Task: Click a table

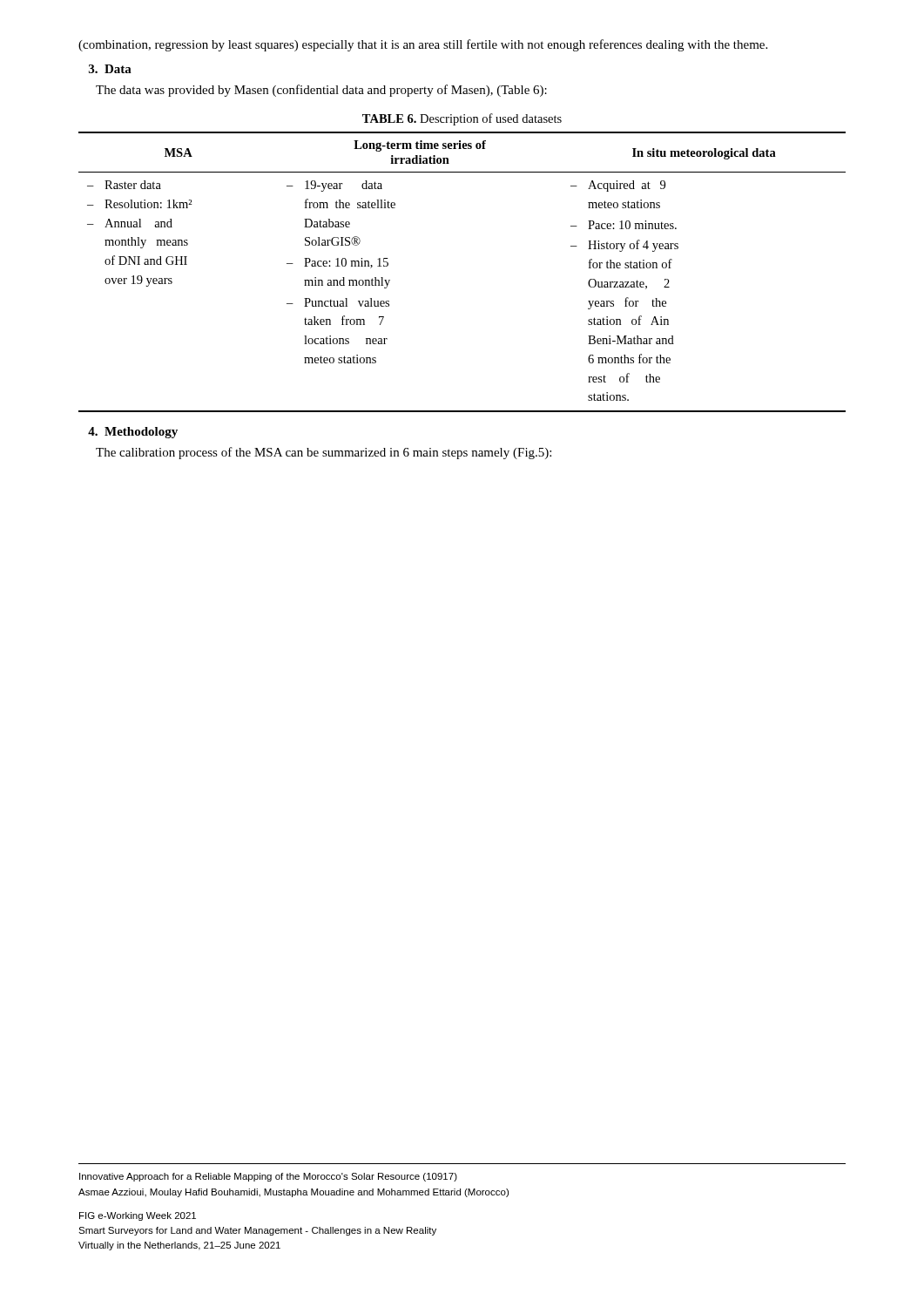Action: pyautogui.click(x=462, y=272)
